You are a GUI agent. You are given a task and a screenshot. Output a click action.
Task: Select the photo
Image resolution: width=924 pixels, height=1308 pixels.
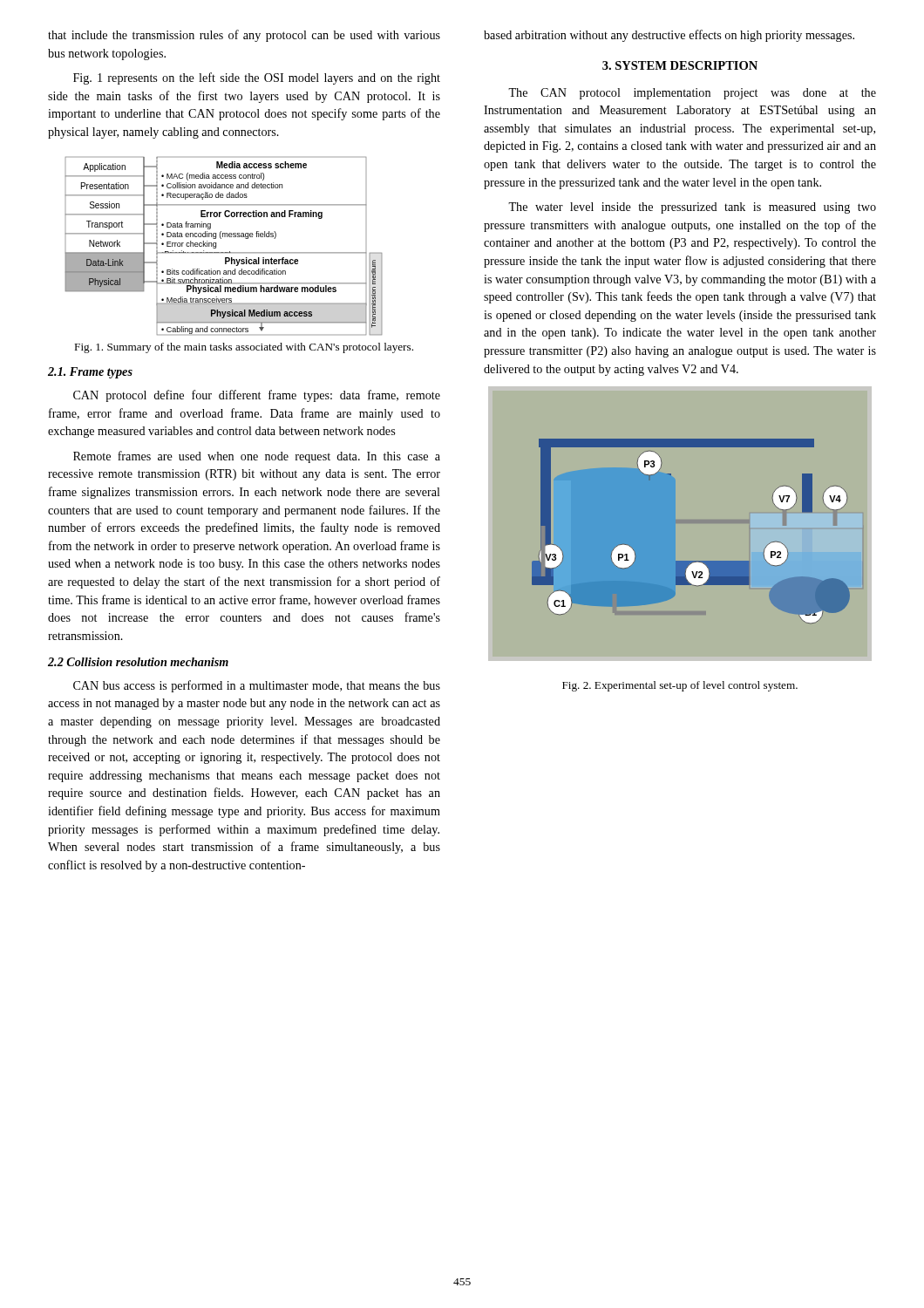[680, 530]
